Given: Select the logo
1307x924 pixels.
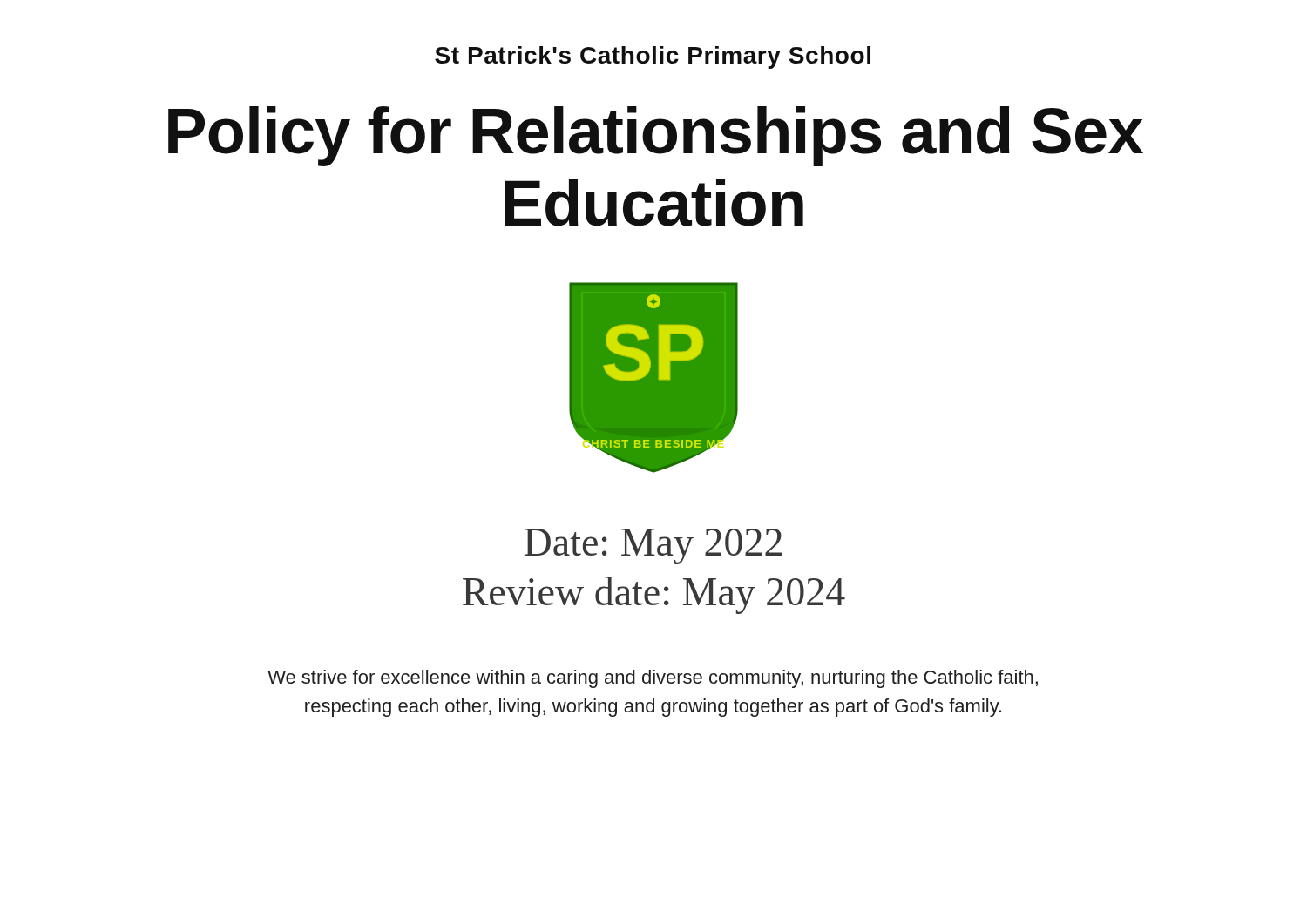Looking at the screenshot, I should pos(654,375).
